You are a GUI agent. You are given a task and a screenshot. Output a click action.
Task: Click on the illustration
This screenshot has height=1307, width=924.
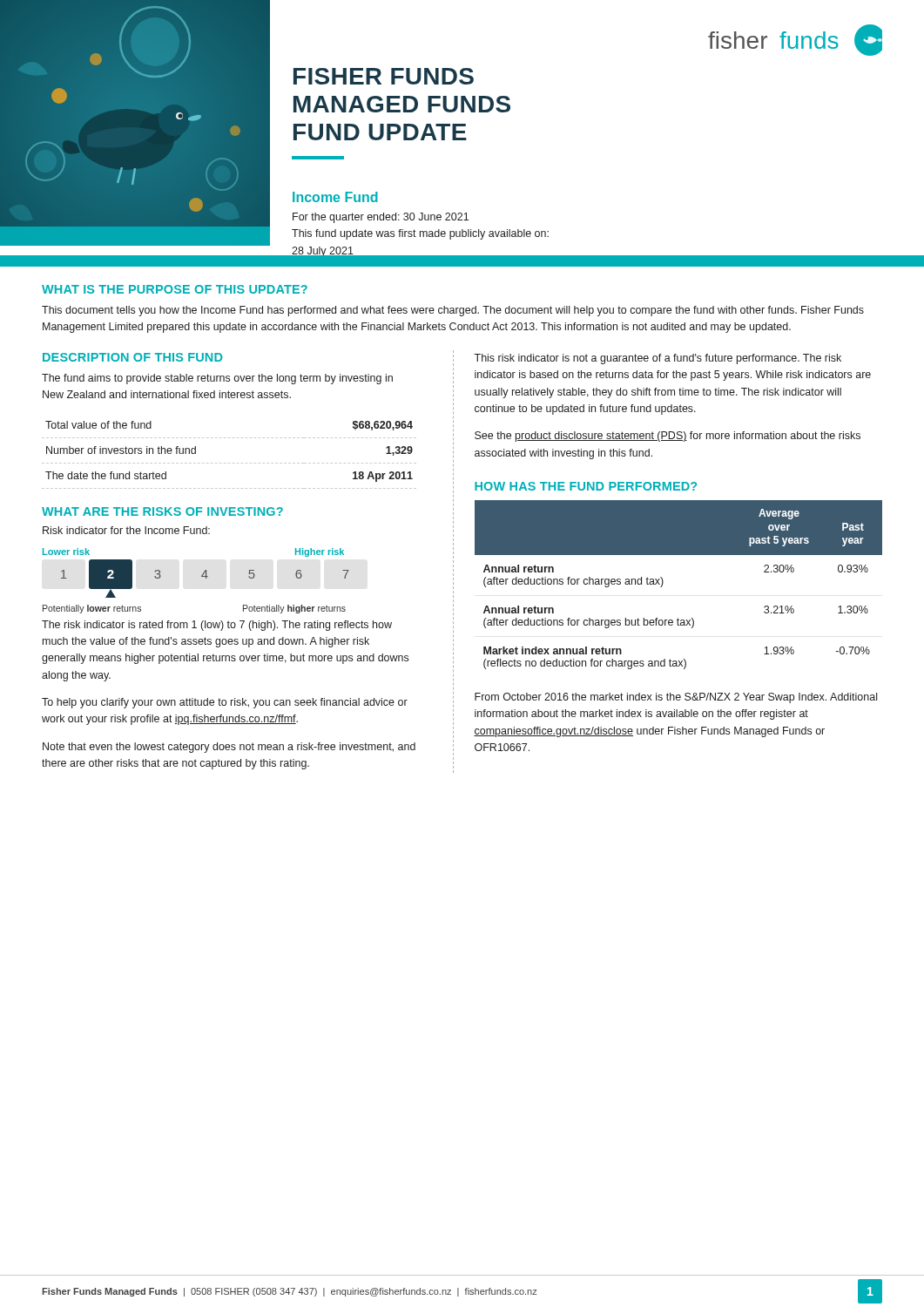click(x=135, y=123)
